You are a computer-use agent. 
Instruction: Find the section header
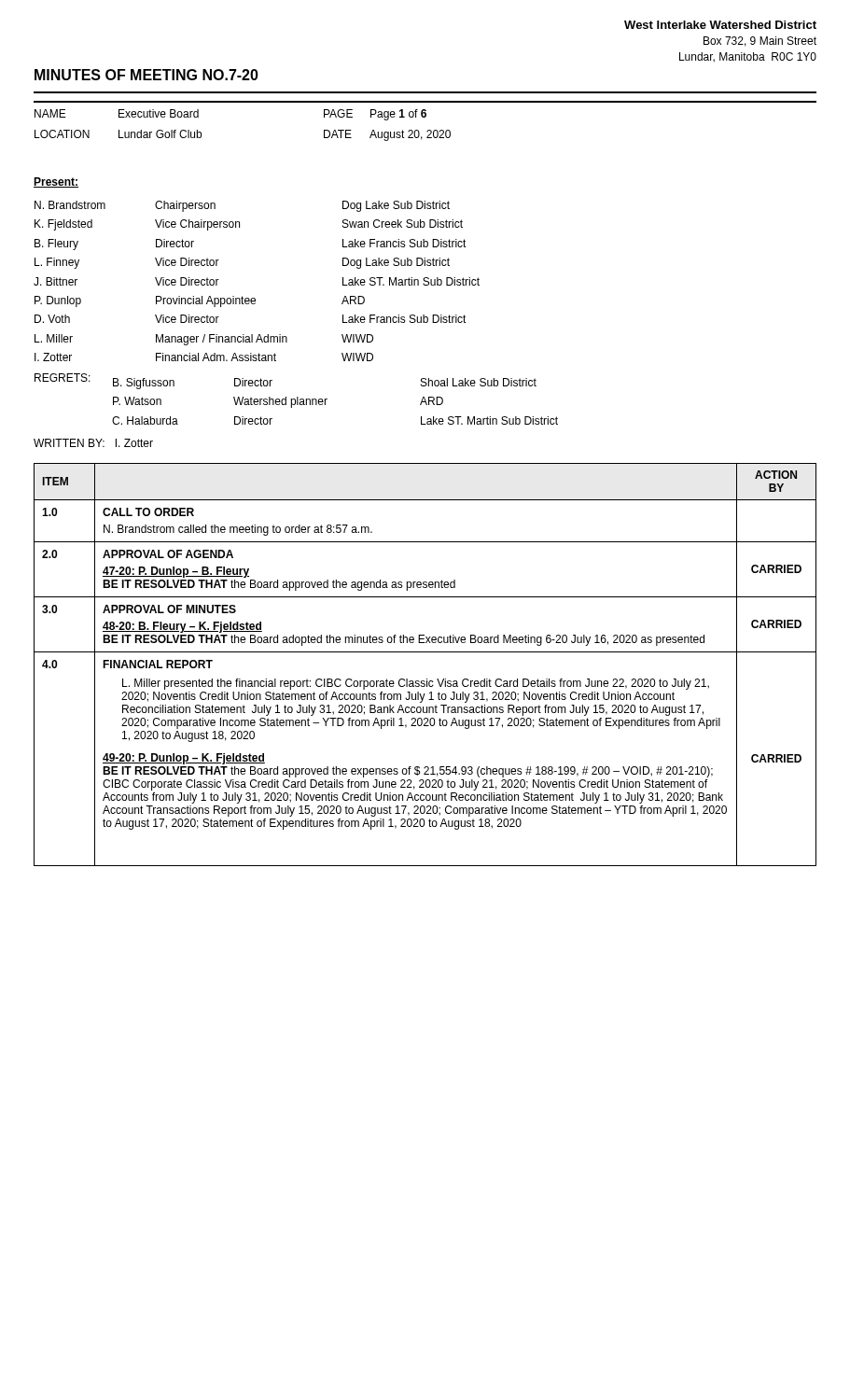pos(56,182)
